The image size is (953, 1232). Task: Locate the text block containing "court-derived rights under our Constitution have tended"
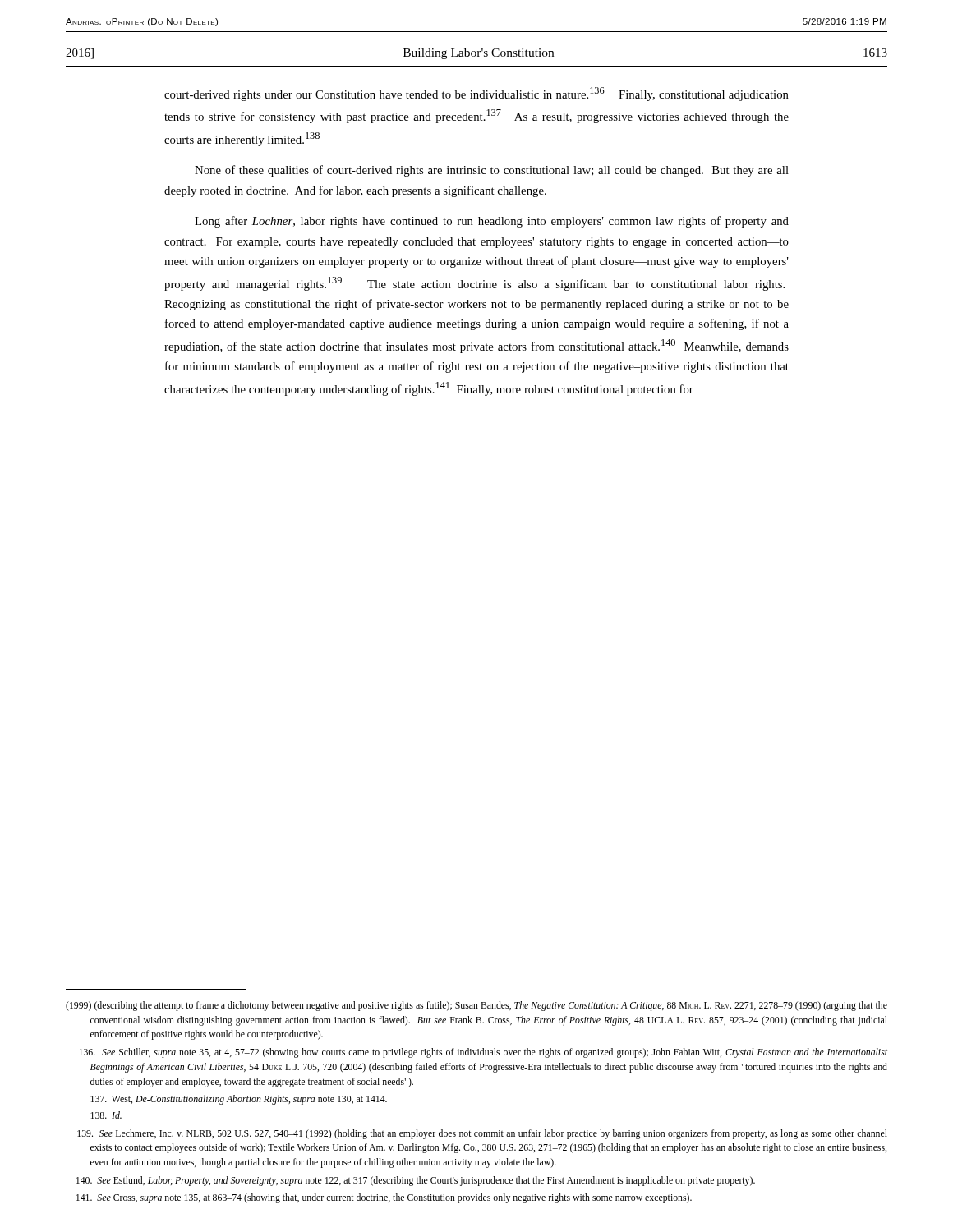pos(476,115)
